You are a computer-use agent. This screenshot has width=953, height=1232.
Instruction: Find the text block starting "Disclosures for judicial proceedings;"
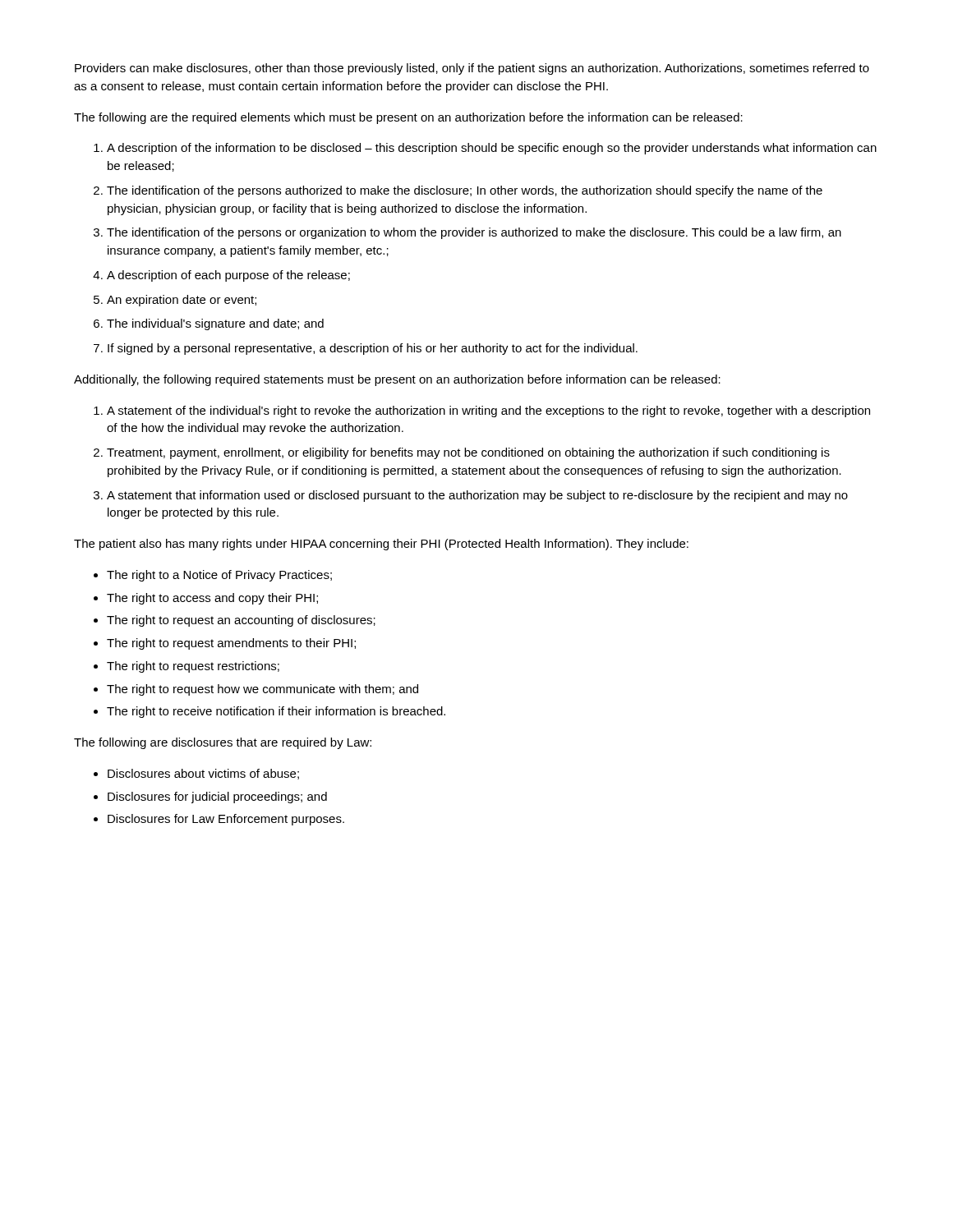[217, 796]
